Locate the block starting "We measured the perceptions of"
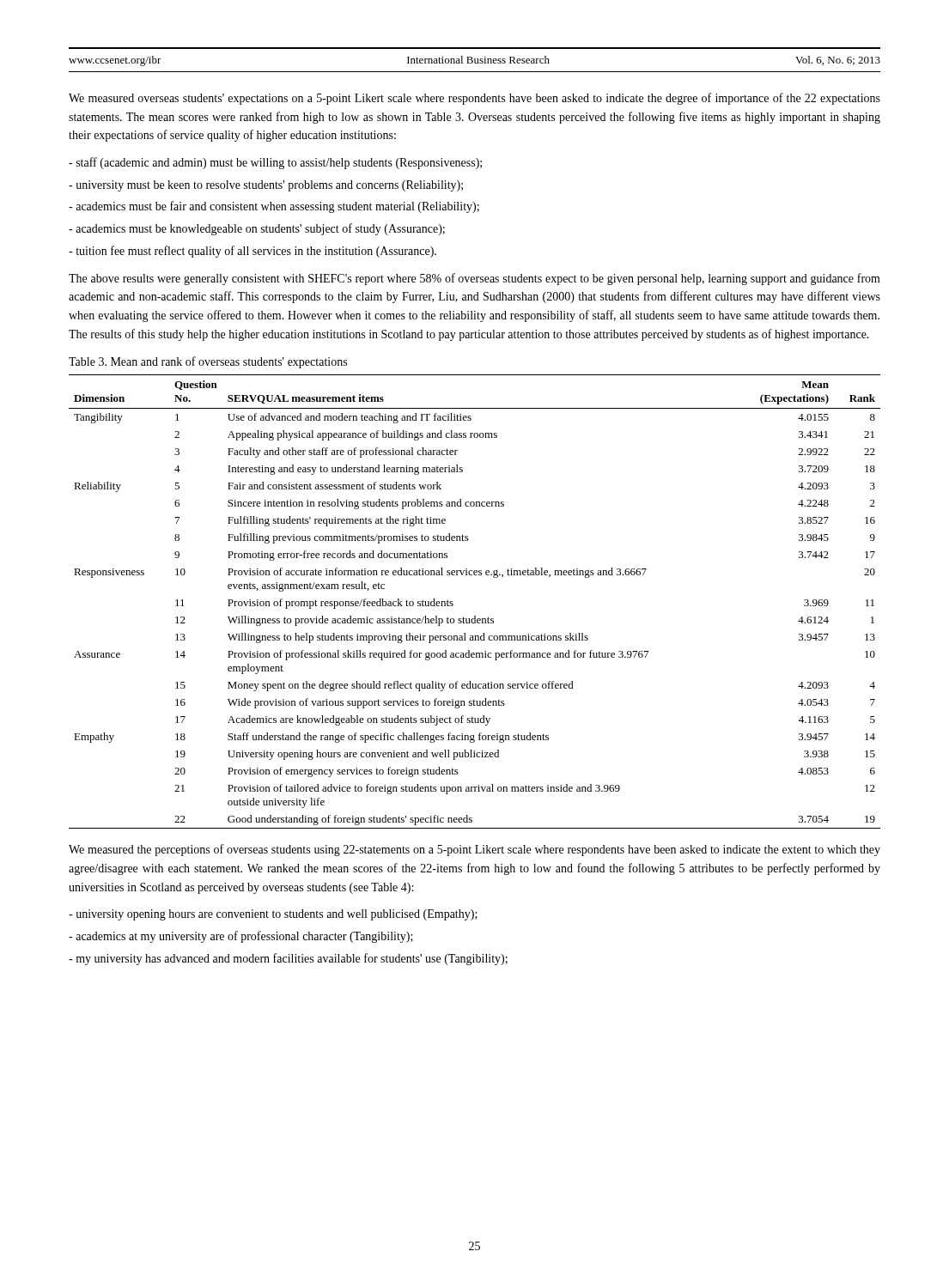 coord(474,868)
